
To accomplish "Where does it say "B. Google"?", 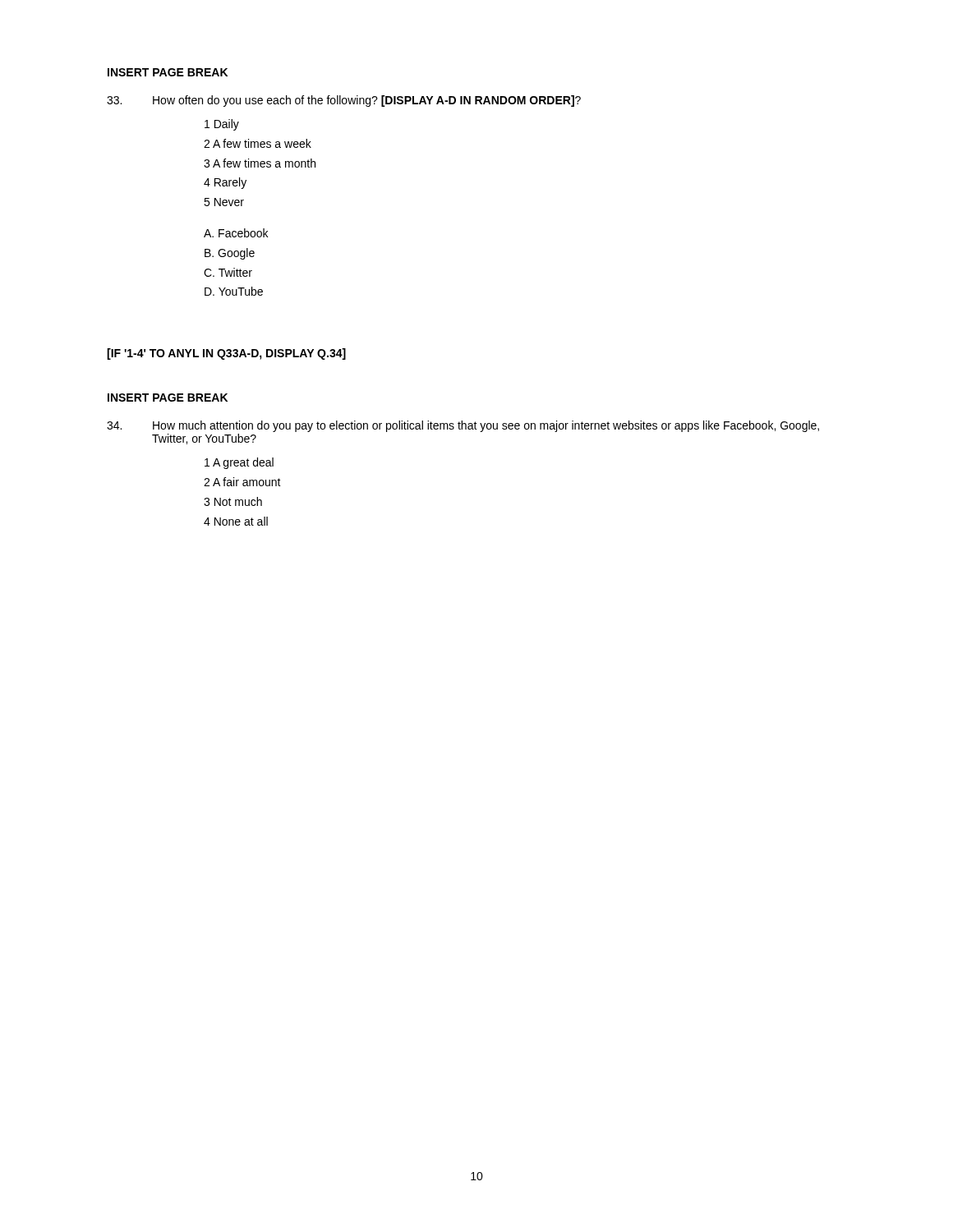I will click(229, 253).
